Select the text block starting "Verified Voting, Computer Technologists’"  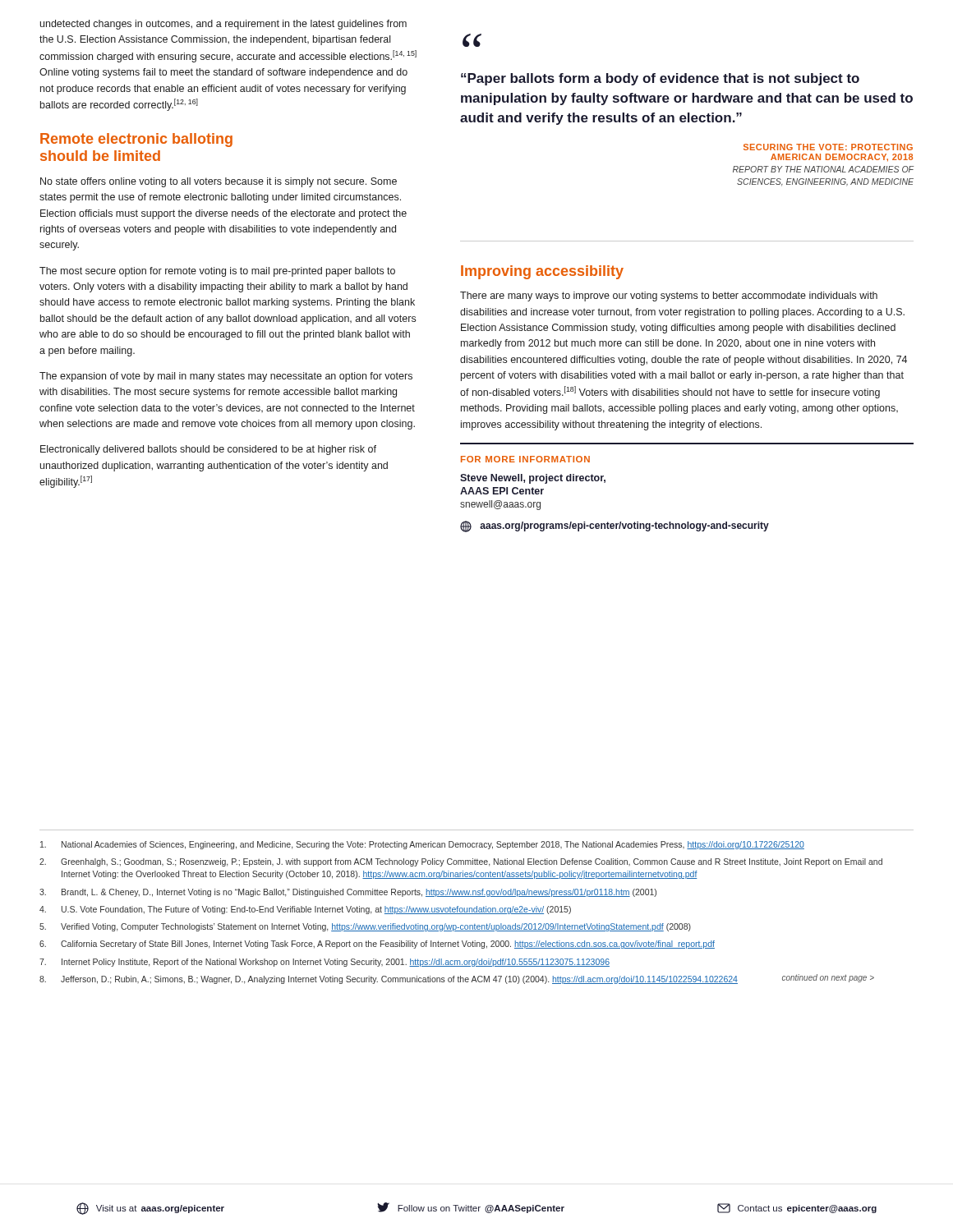coord(365,927)
